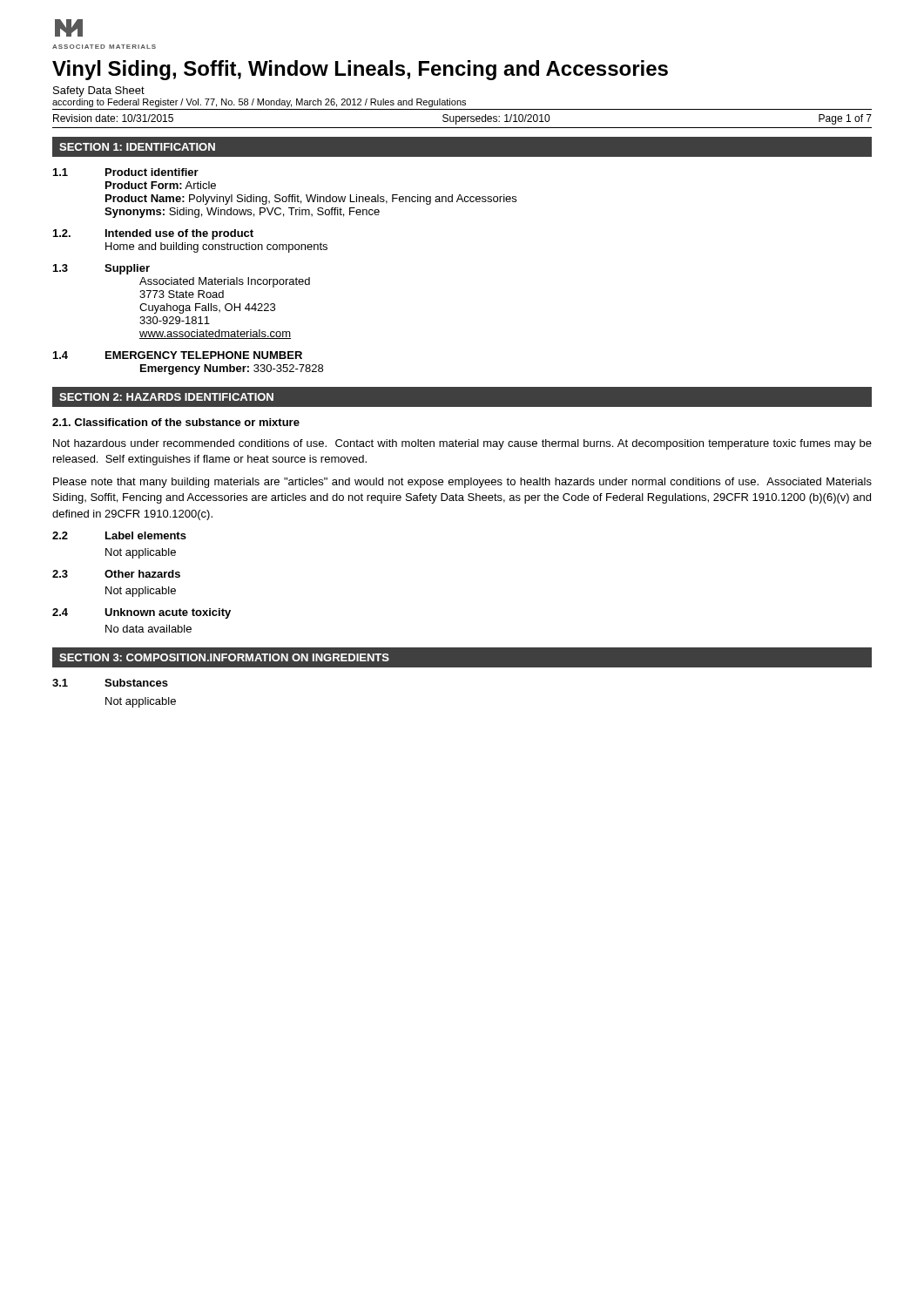The width and height of the screenshot is (924, 1307).
Task: Locate the title that reads "Vinyl Siding, Soffit,"
Action: (462, 69)
